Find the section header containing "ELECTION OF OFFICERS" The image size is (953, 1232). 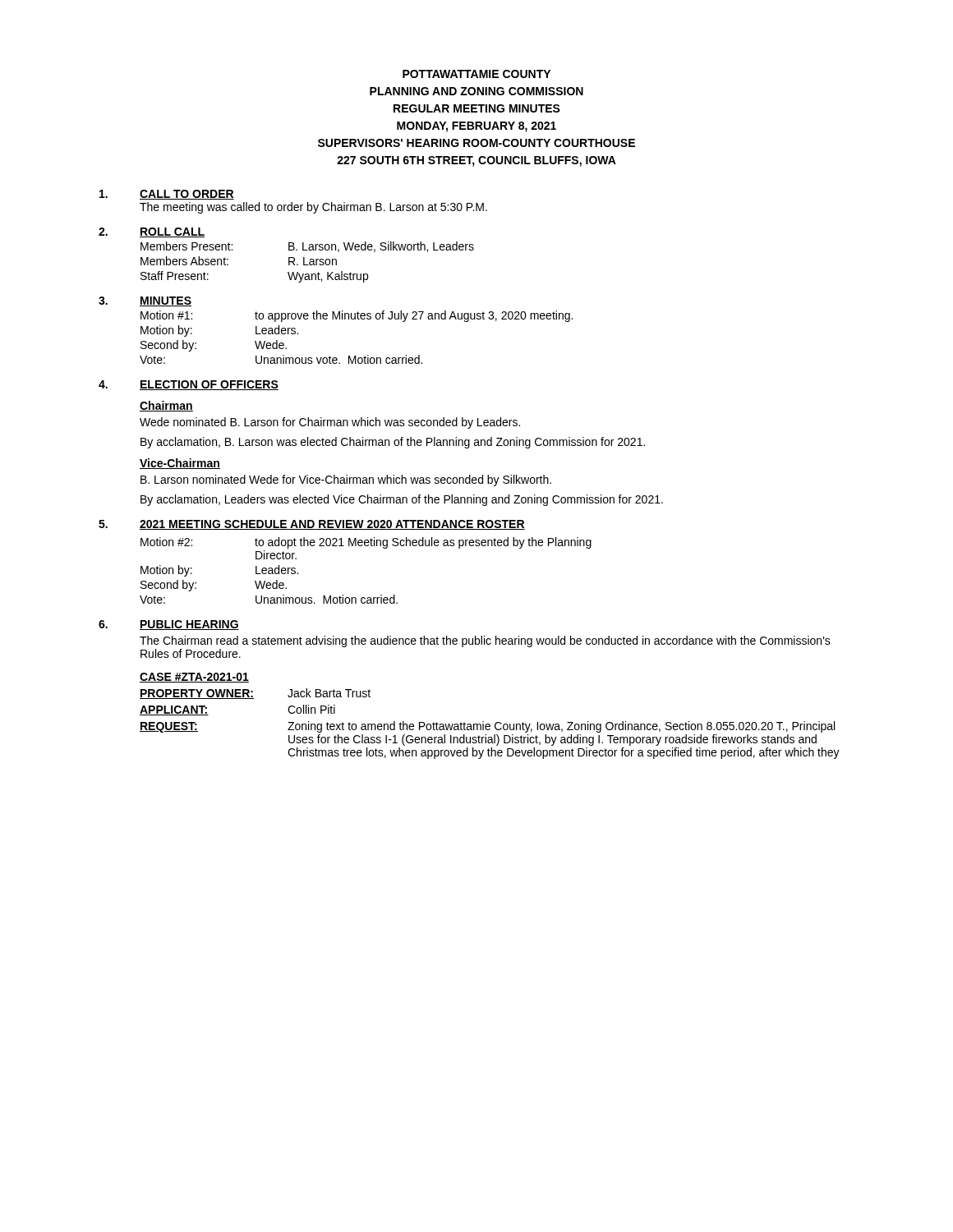click(x=209, y=384)
